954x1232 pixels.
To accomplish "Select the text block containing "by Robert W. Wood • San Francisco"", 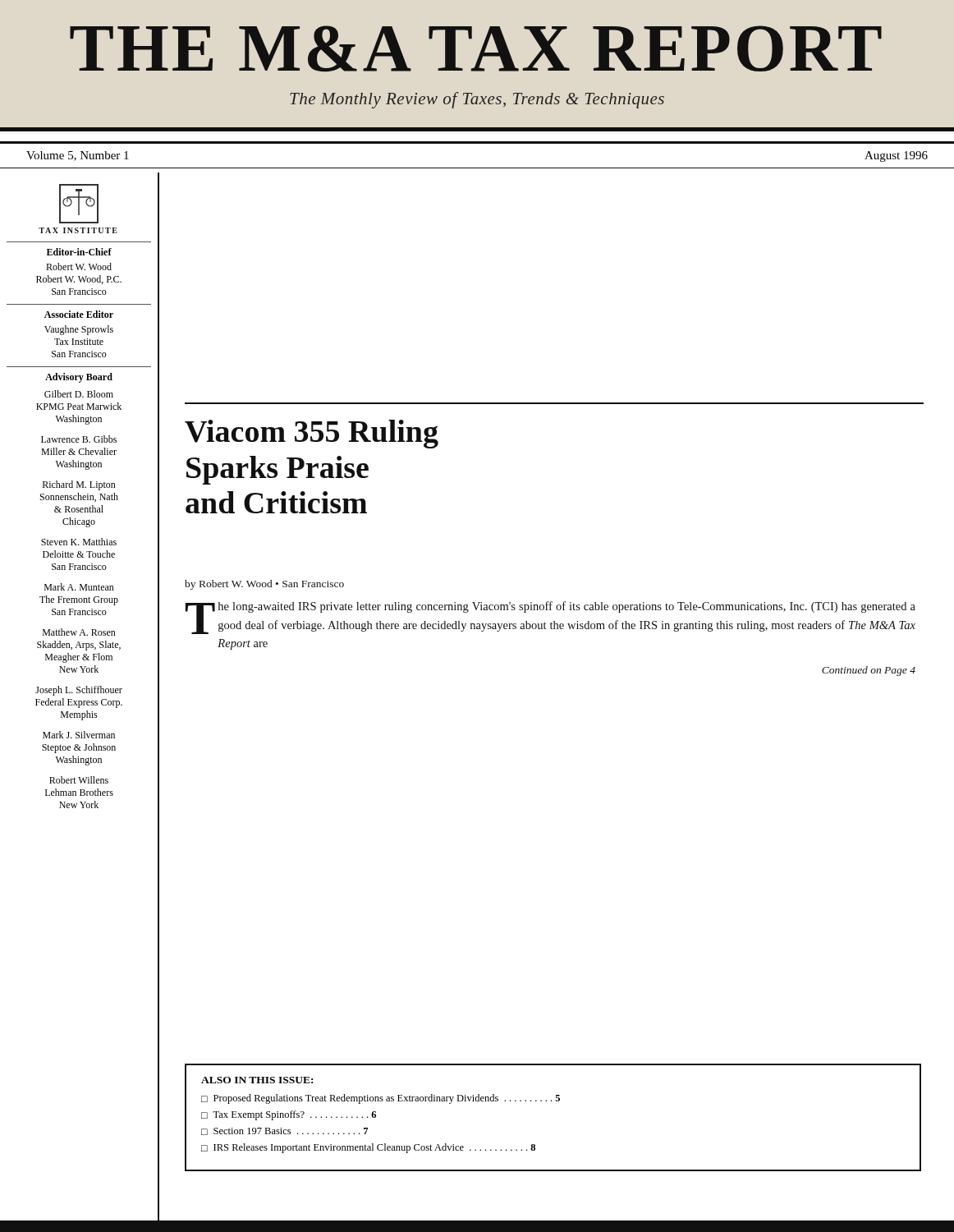I will point(550,627).
